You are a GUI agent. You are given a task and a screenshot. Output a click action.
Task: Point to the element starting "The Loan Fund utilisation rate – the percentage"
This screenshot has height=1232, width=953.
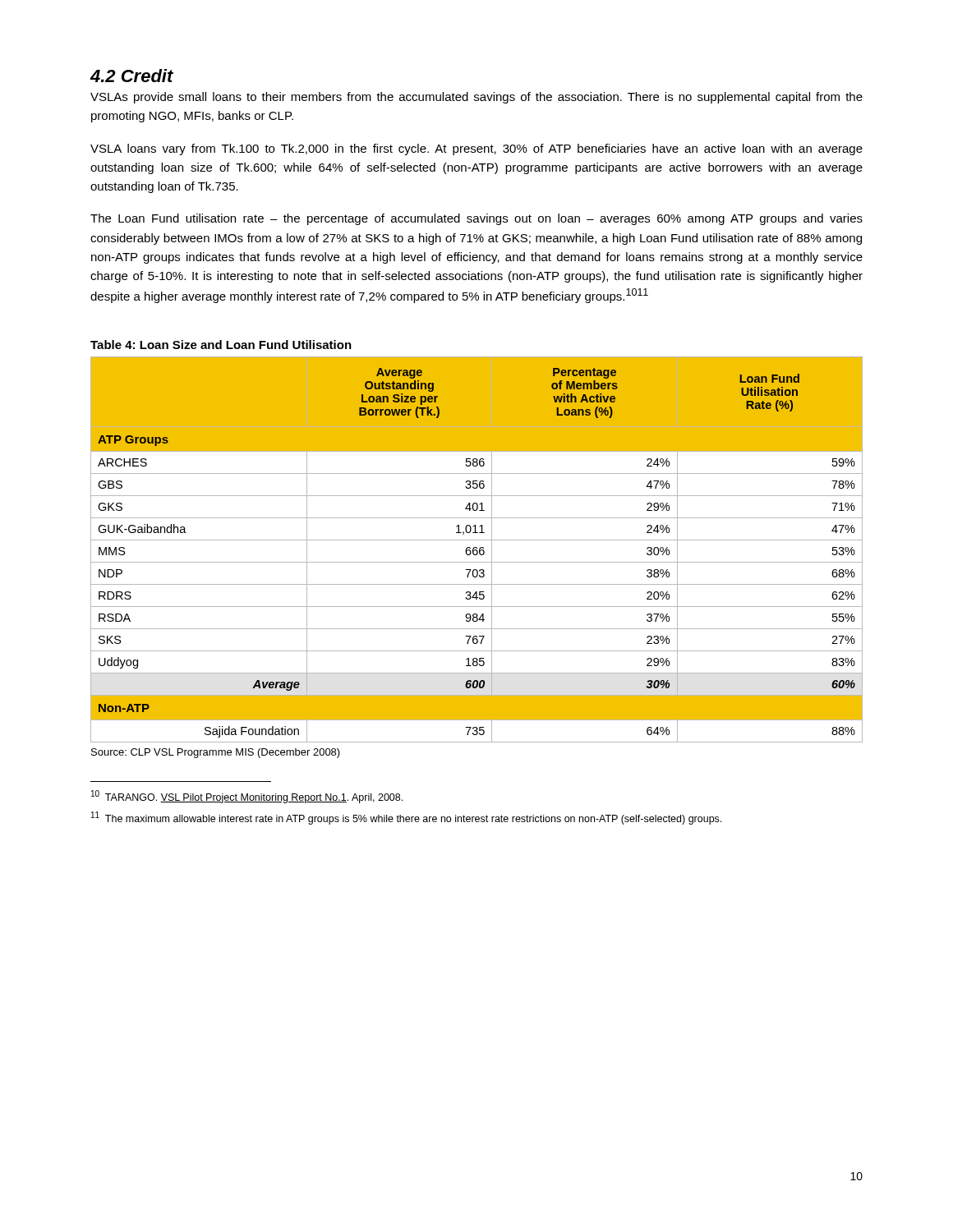(476, 257)
